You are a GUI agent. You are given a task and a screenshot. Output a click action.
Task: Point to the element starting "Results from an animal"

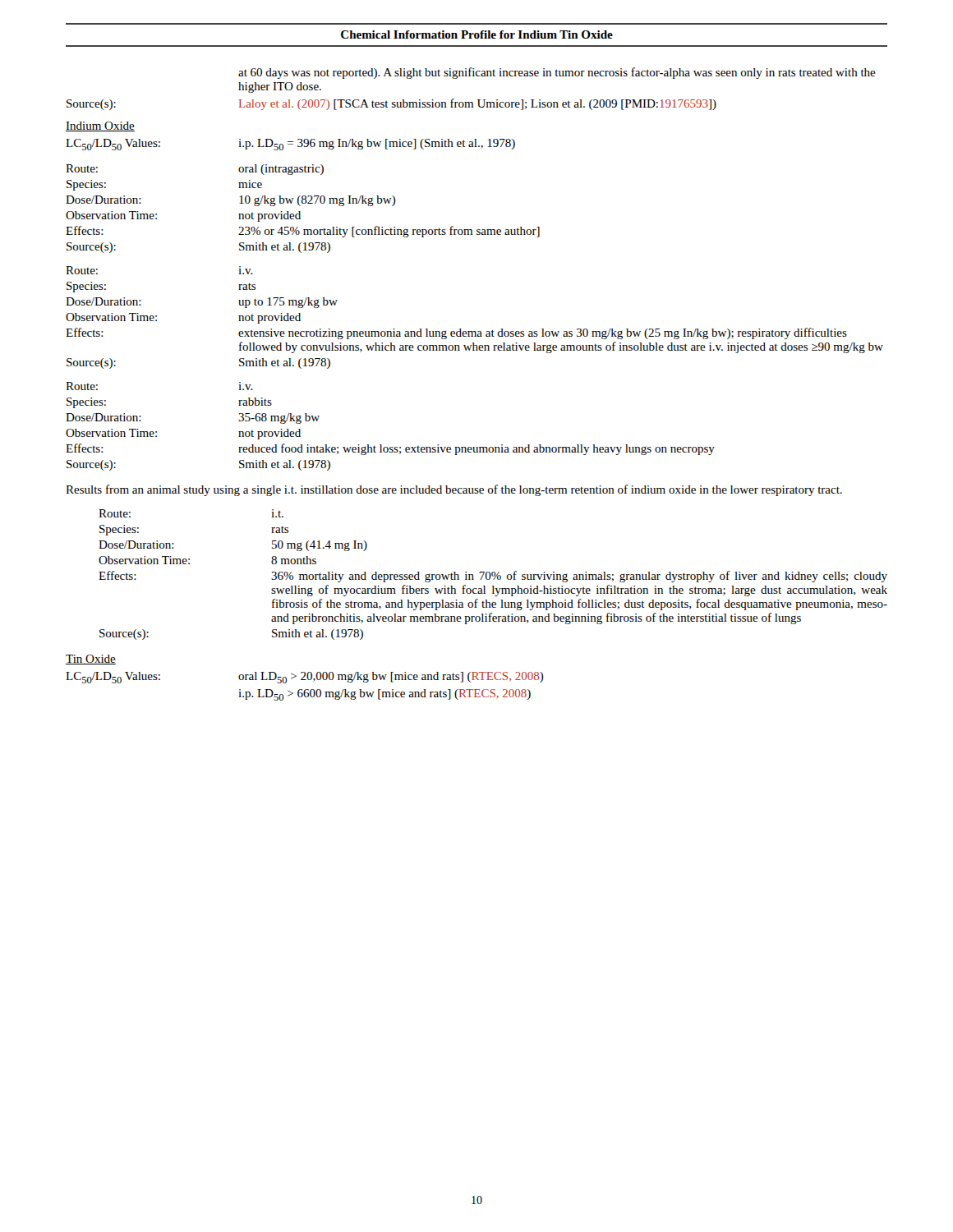(x=454, y=490)
